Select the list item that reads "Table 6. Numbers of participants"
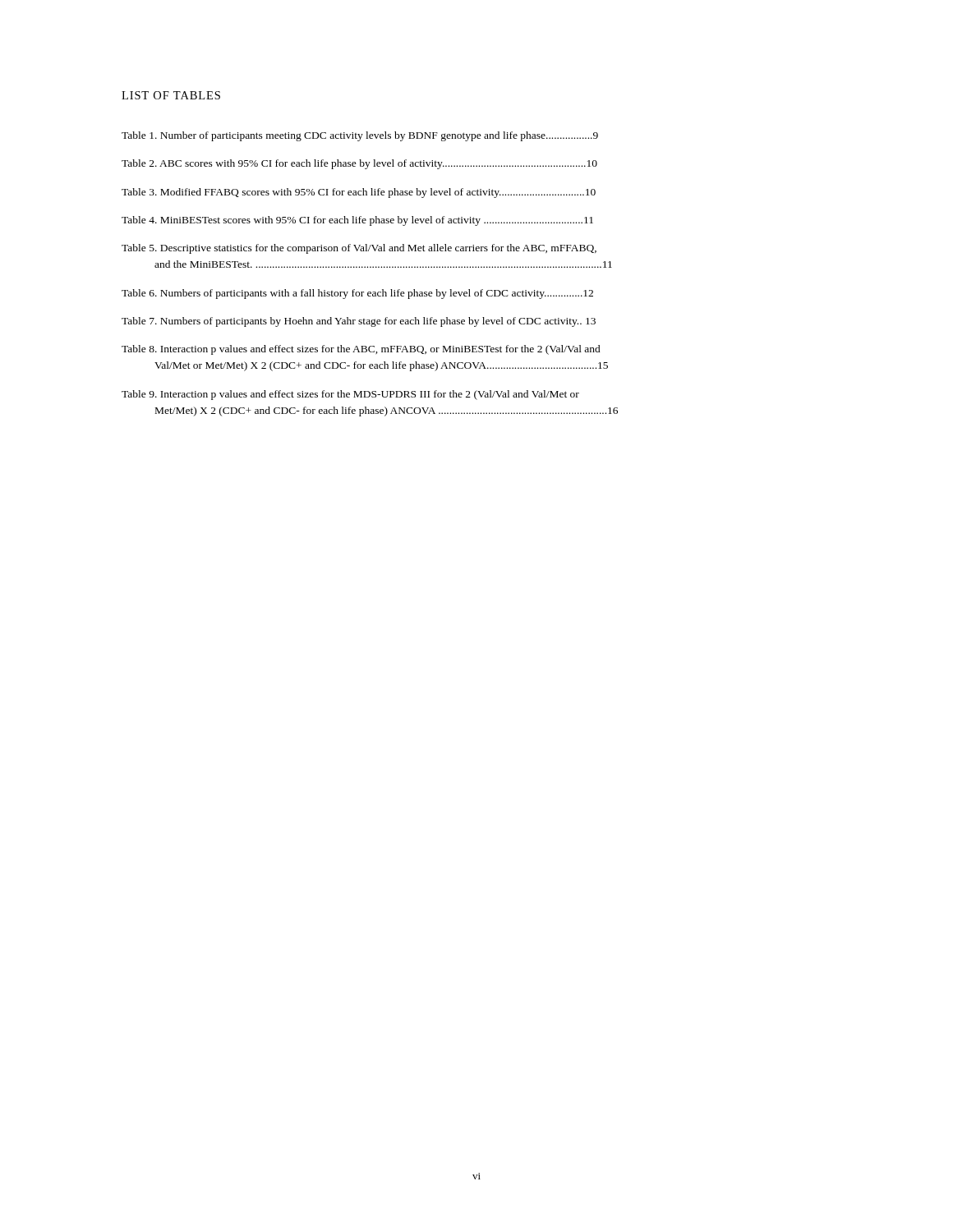953x1232 pixels. click(x=358, y=292)
